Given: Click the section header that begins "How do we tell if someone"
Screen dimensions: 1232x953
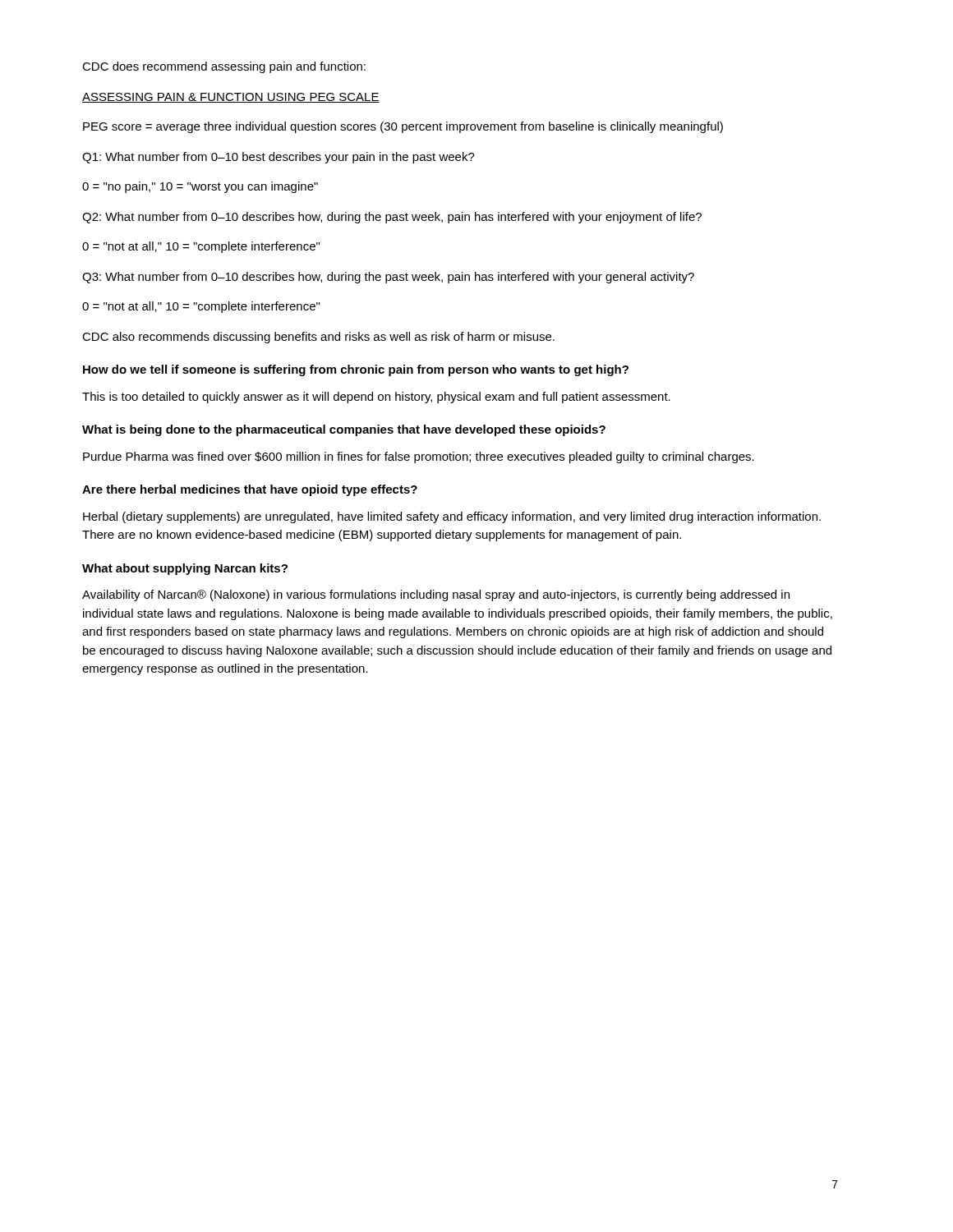Looking at the screenshot, I should [x=356, y=369].
